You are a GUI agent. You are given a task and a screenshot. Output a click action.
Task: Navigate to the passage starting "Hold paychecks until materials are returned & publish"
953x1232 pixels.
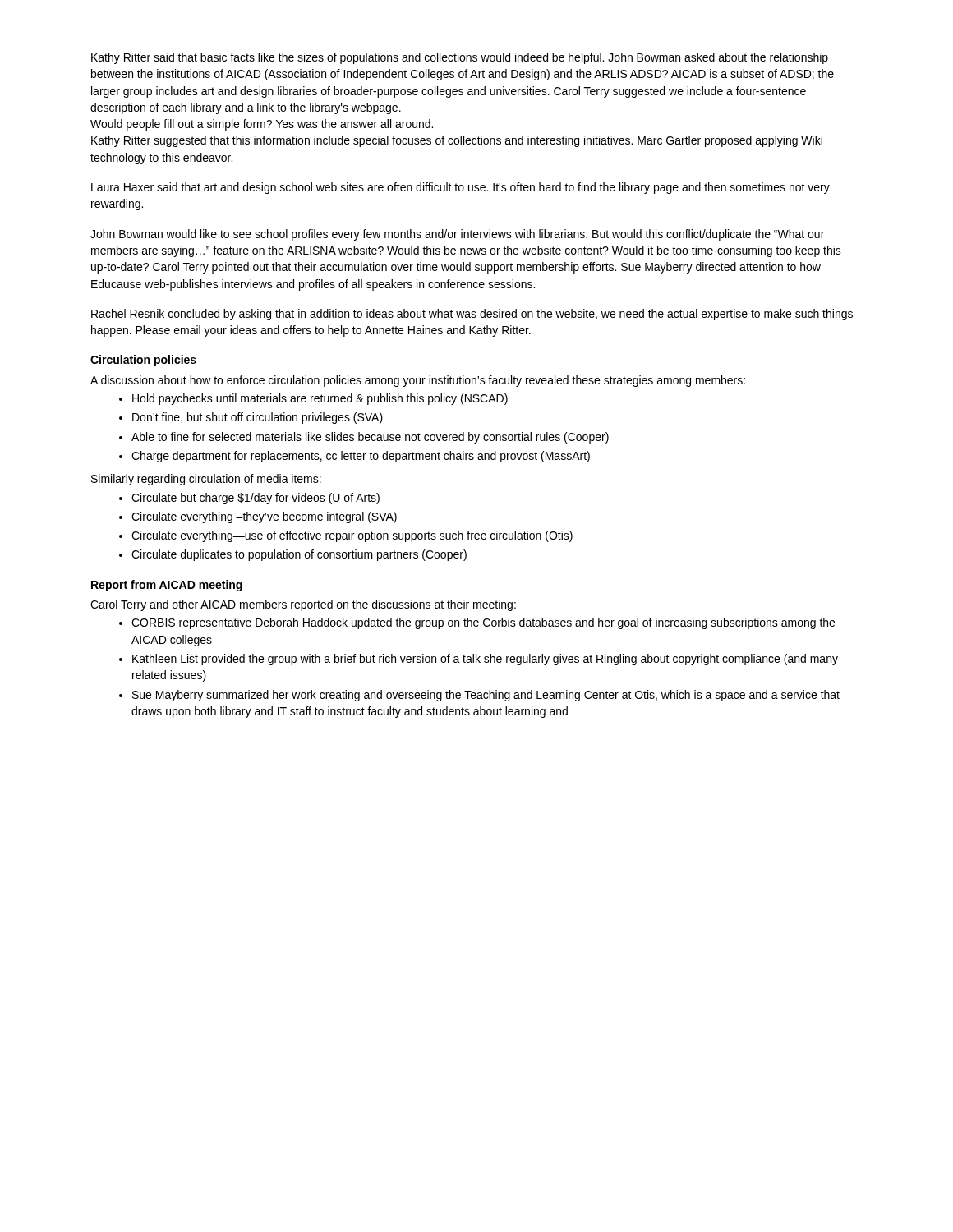tap(320, 398)
